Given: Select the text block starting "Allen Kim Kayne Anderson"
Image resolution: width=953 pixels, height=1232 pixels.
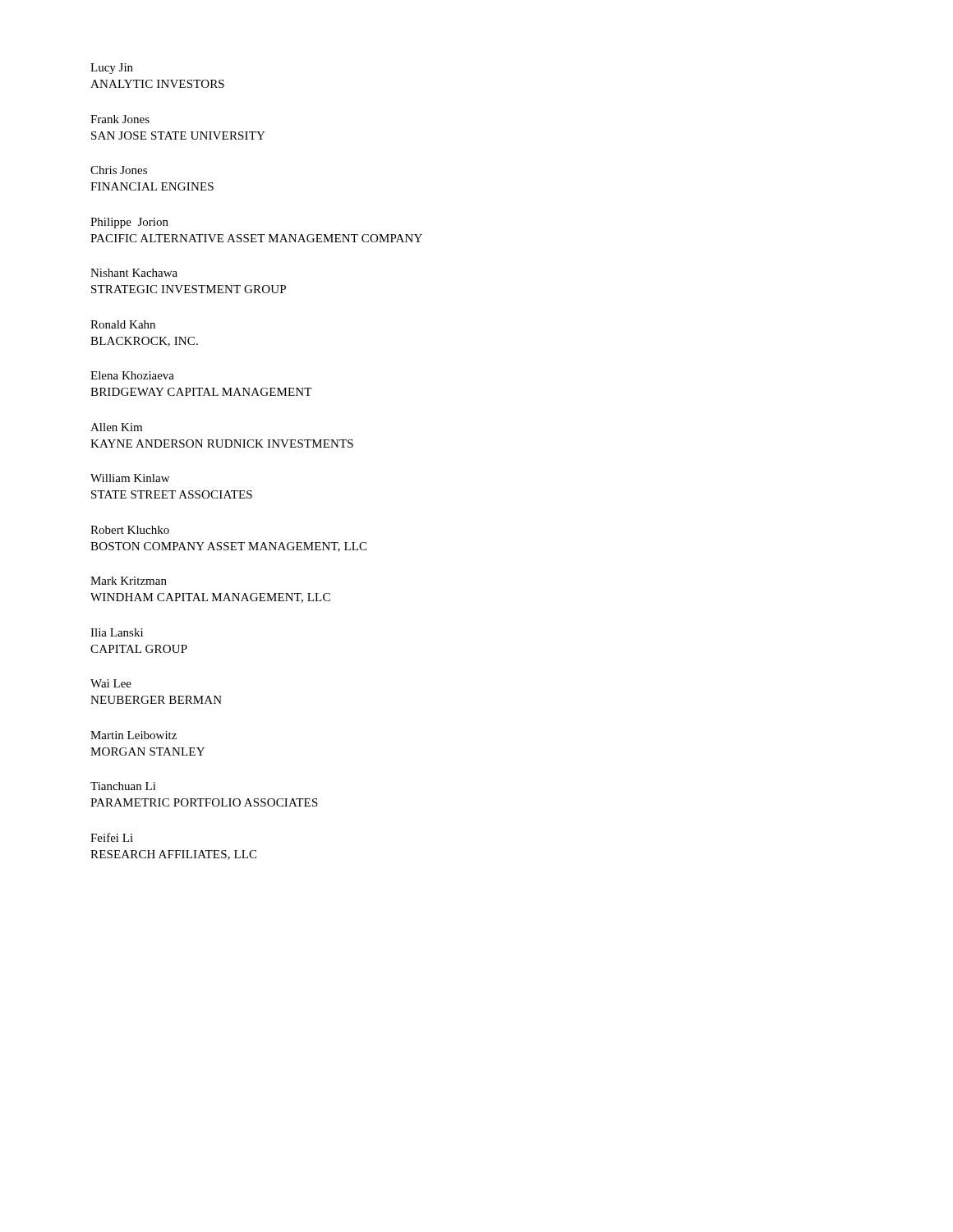Looking at the screenshot, I should pyautogui.click(x=116, y=427).
